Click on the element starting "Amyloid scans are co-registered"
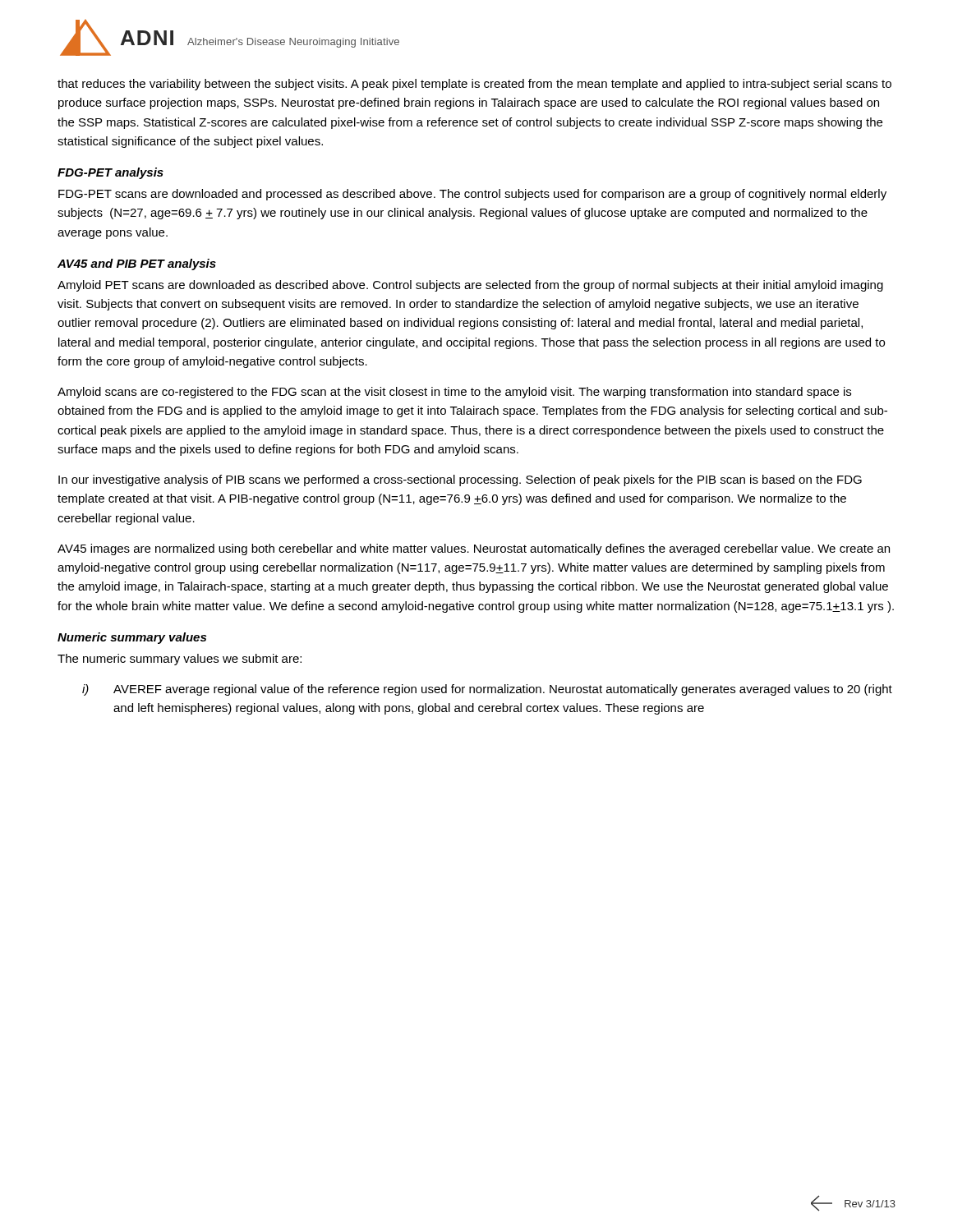 pos(473,420)
